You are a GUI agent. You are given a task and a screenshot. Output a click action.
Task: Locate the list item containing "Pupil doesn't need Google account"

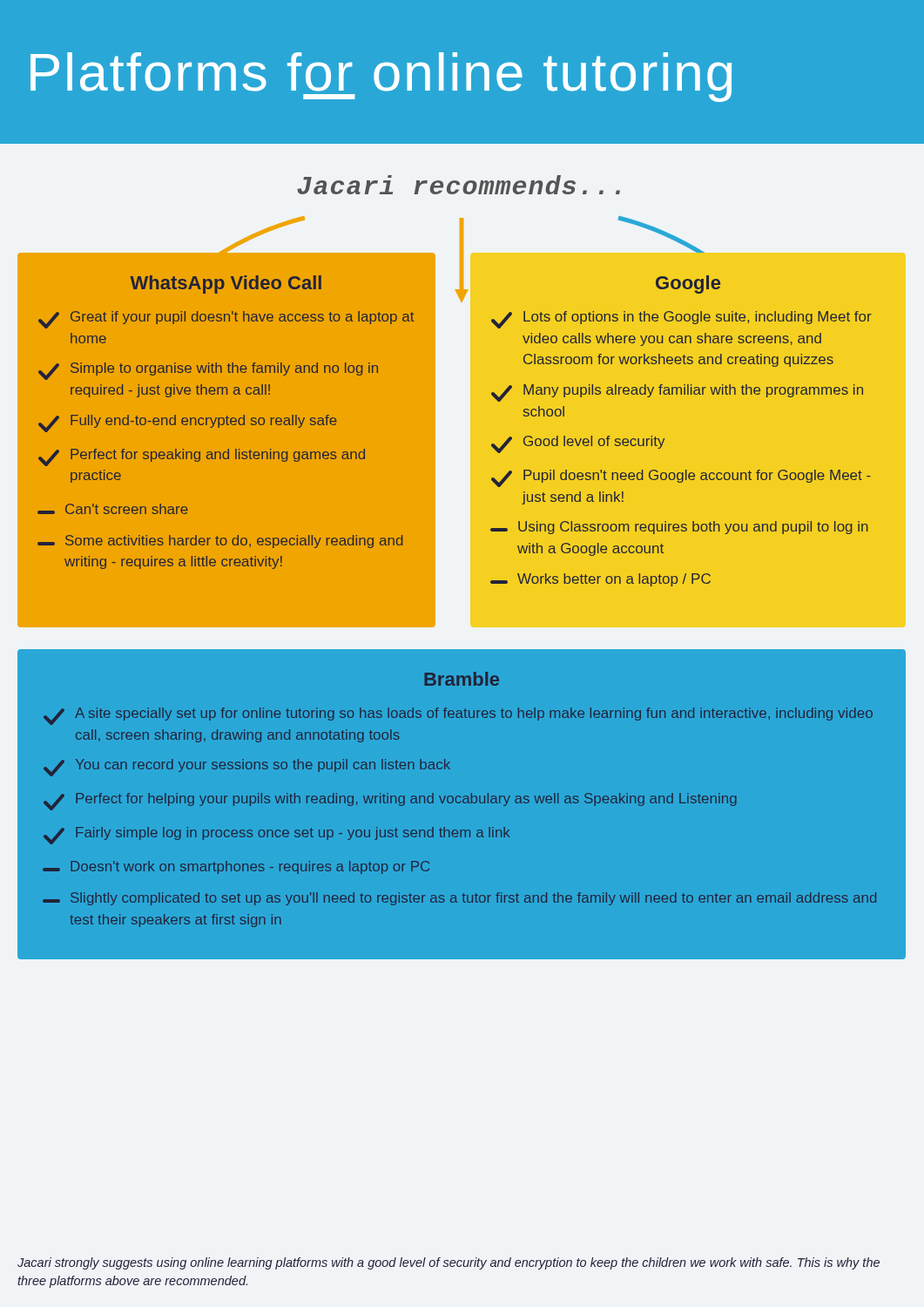pos(688,487)
